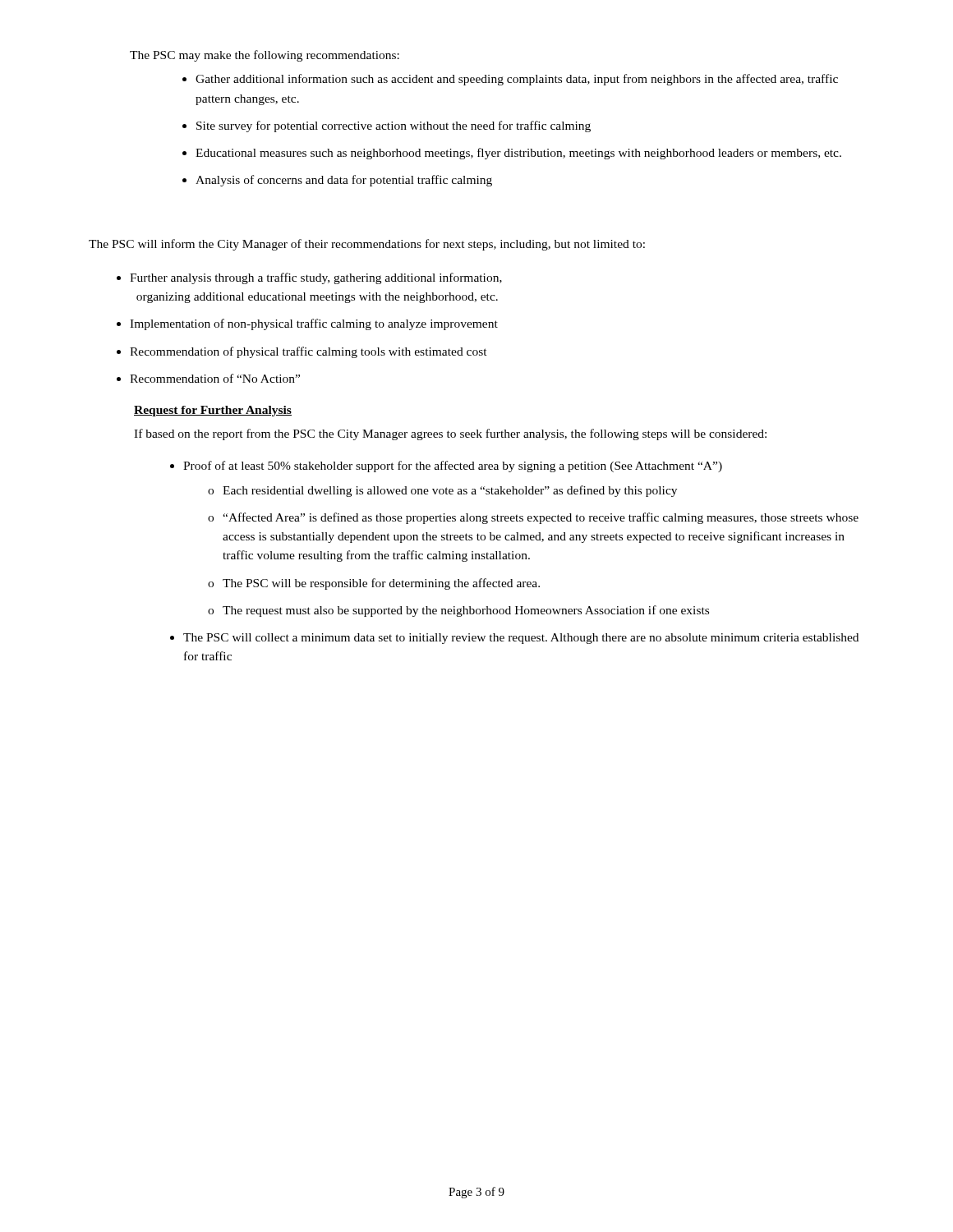Locate the block of text that opens with "The PSC will collect"
Screen dimensions: 1232x953
[521, 646]
